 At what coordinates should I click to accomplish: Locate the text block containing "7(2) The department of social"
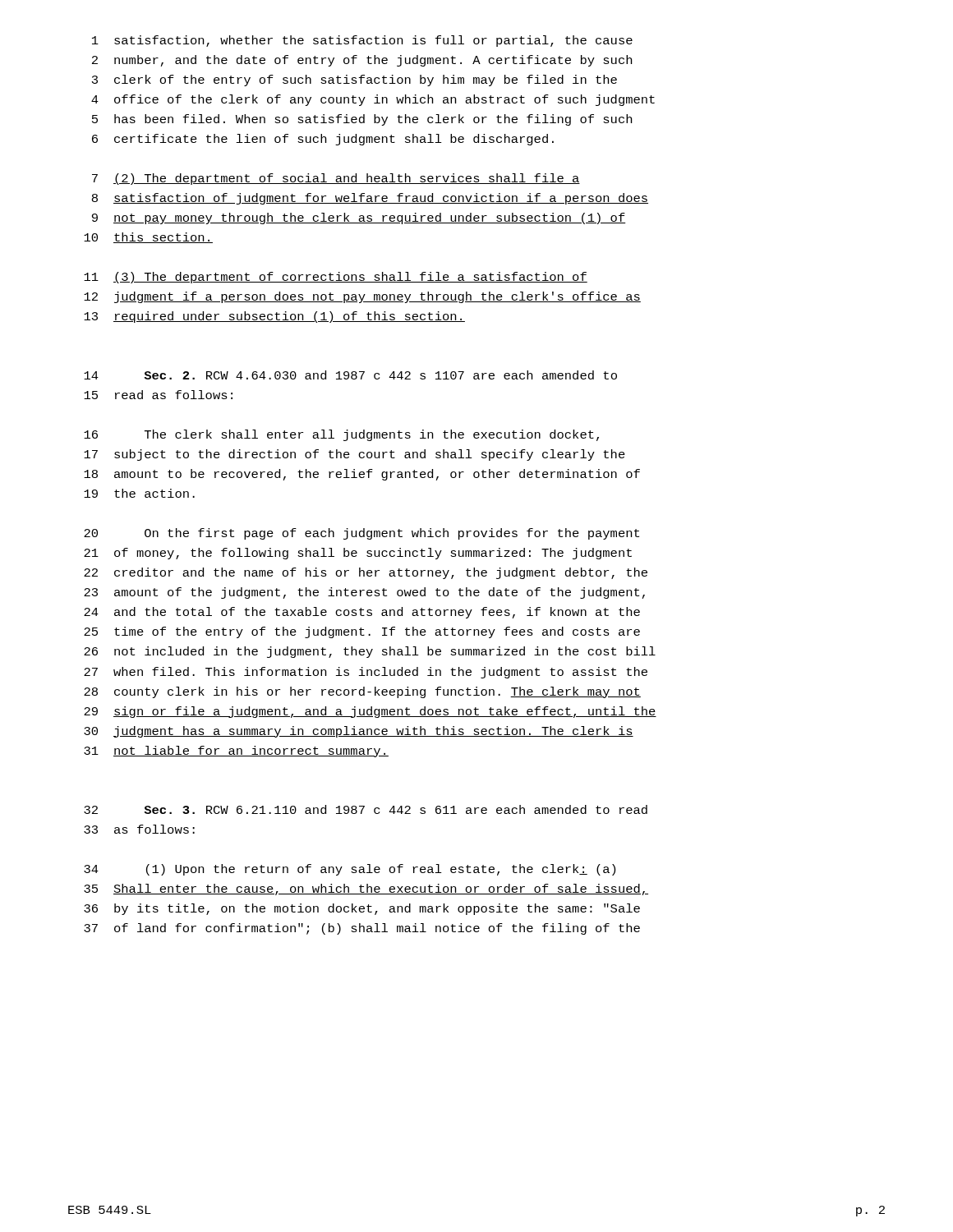pos(476,209)
